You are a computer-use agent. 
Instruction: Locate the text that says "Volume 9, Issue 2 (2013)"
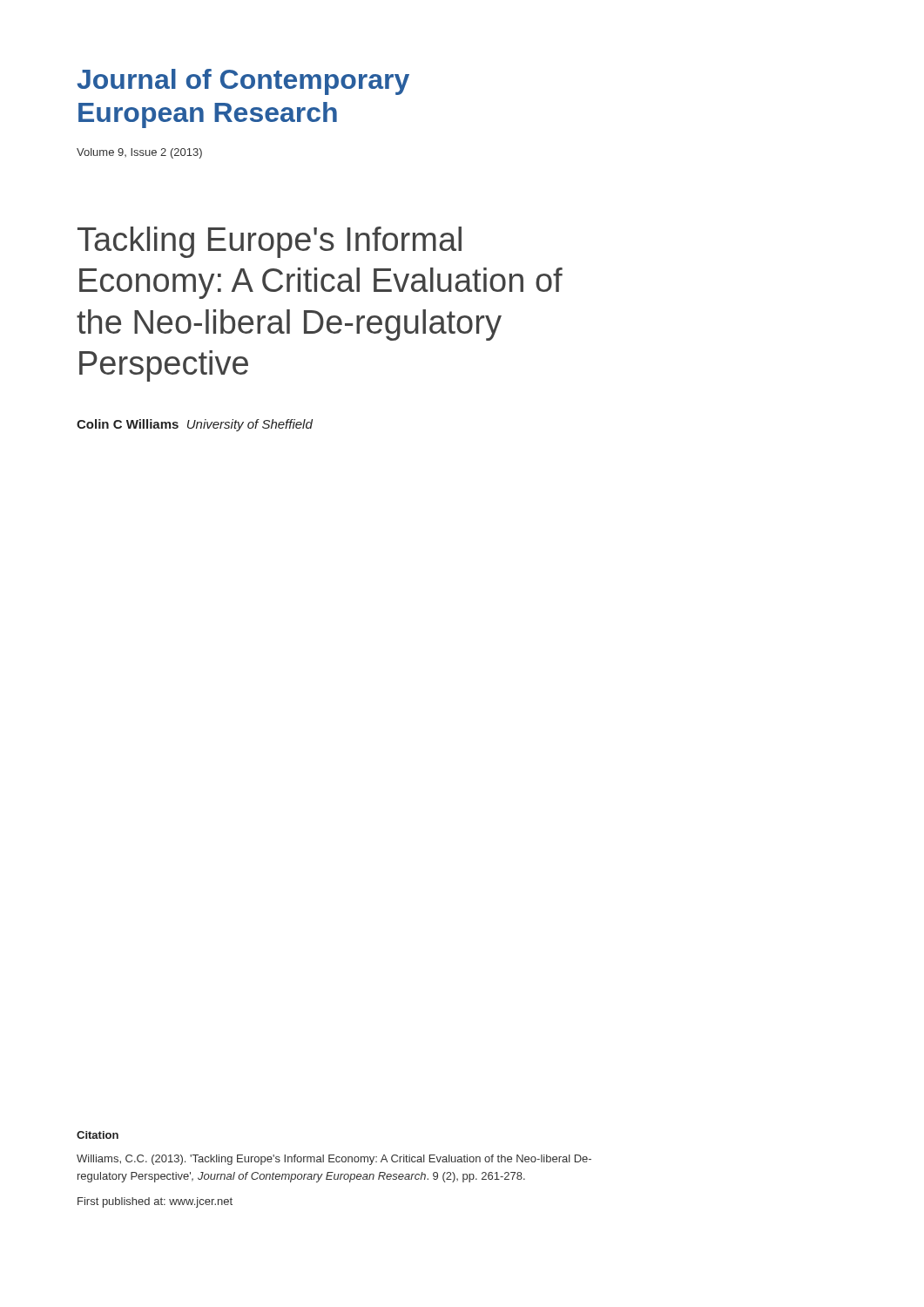[x=140, y=152]
